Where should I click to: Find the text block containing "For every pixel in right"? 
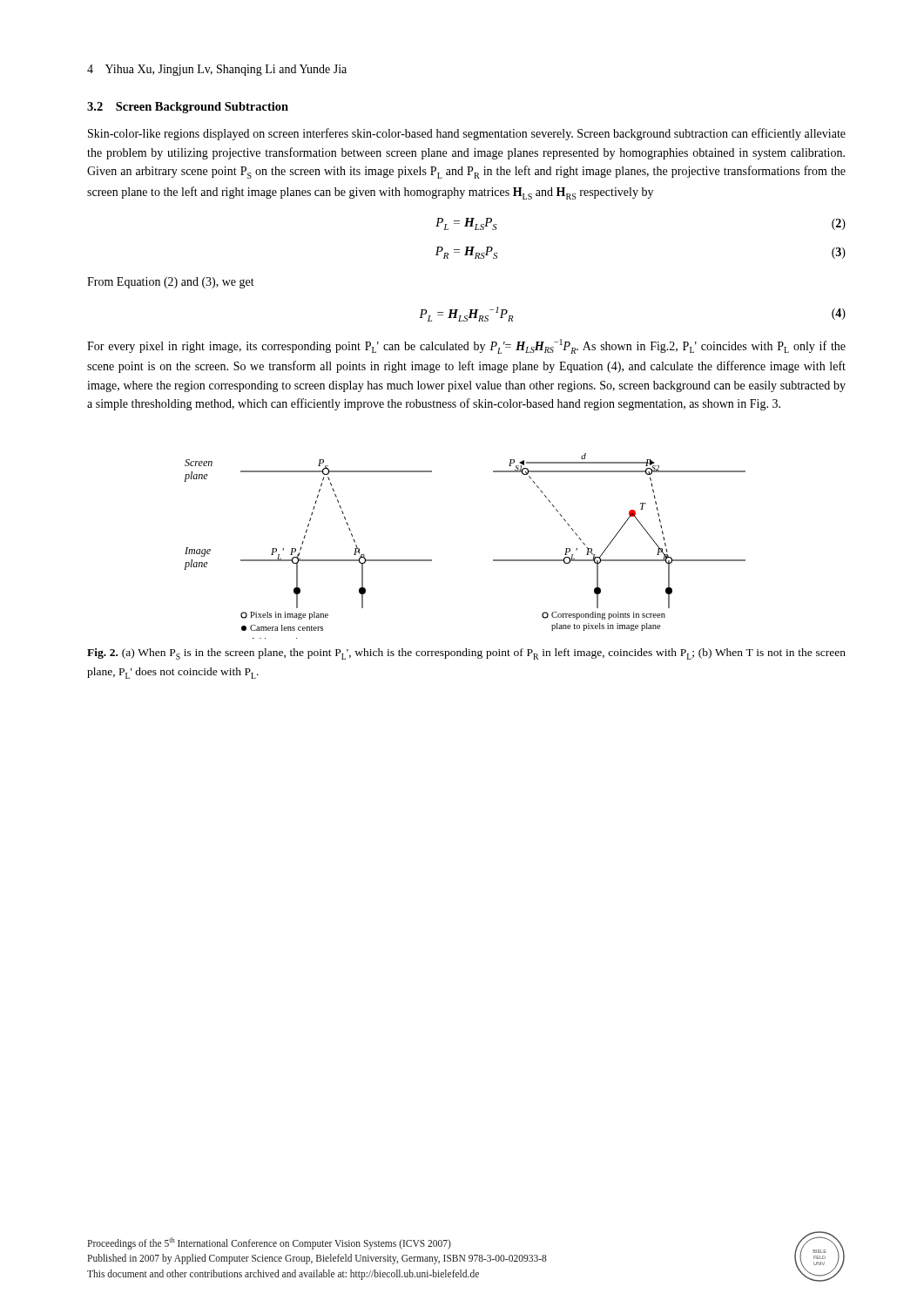[x=466, y=374]
